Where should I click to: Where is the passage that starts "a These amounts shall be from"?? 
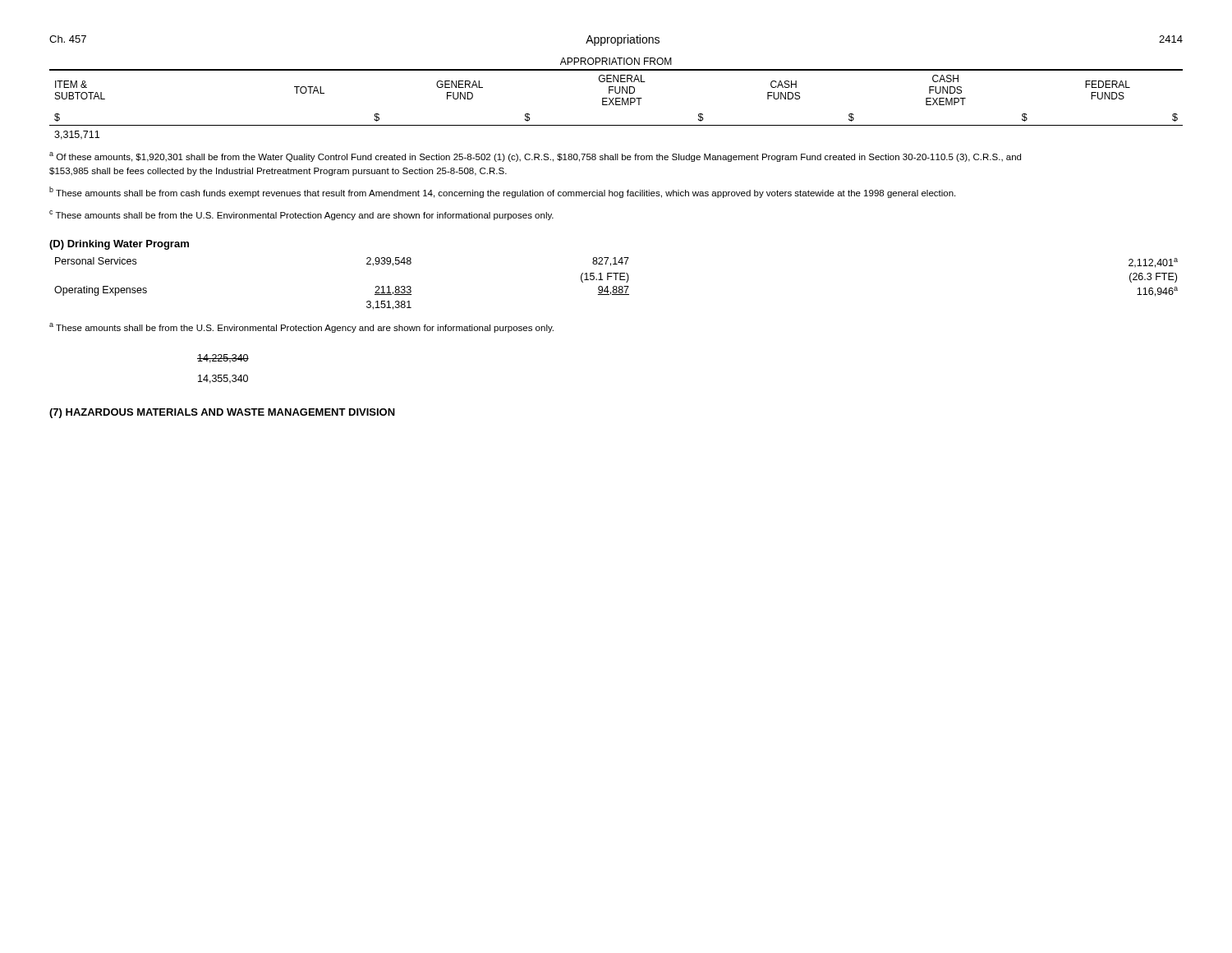(542, 327)
